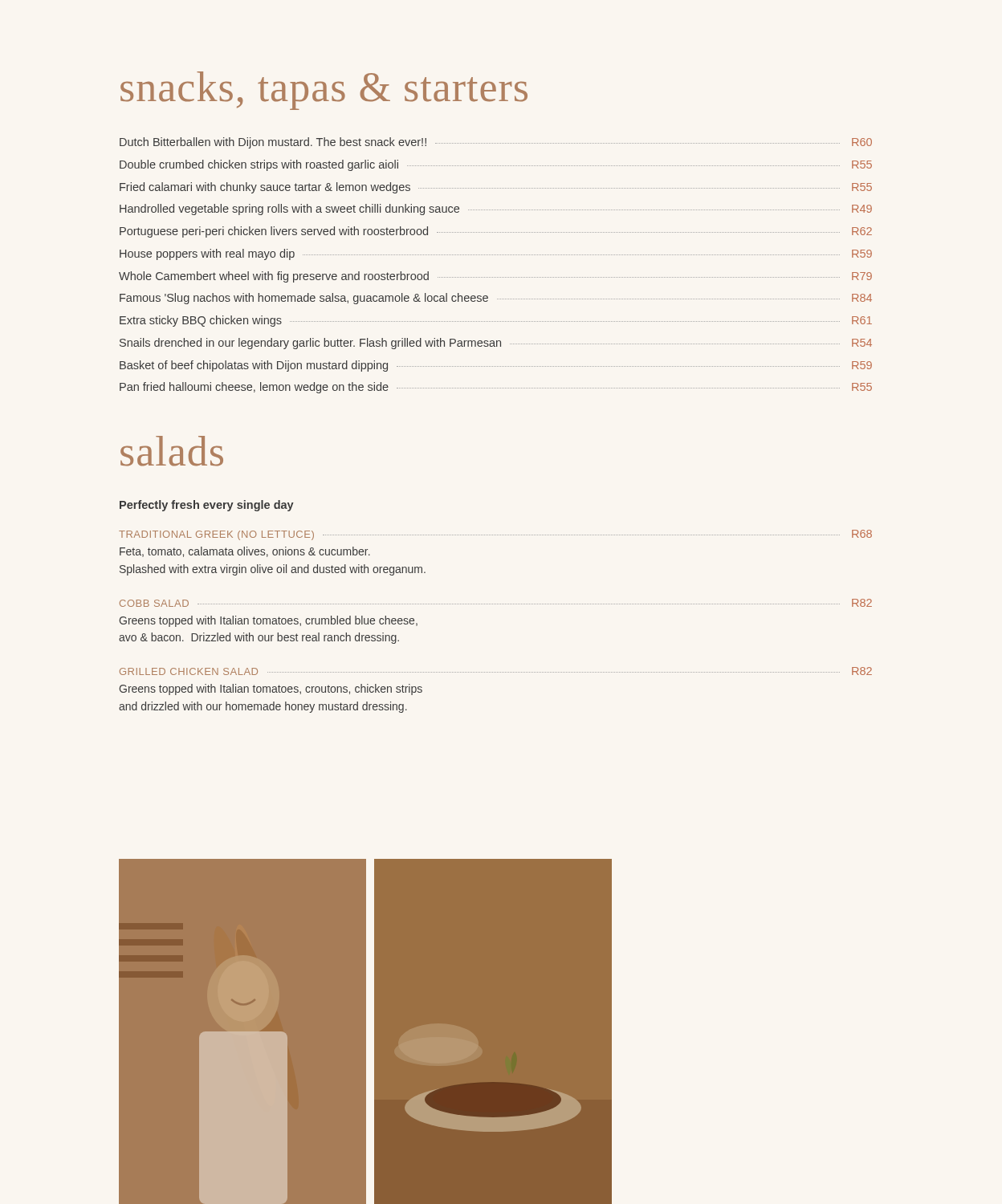The image size is (1002, 1204).
Task: Locate the text starting "TRADITIONAL GREEK (No lettuce)"
Action: pyautogui.click(x=217, y=534)
